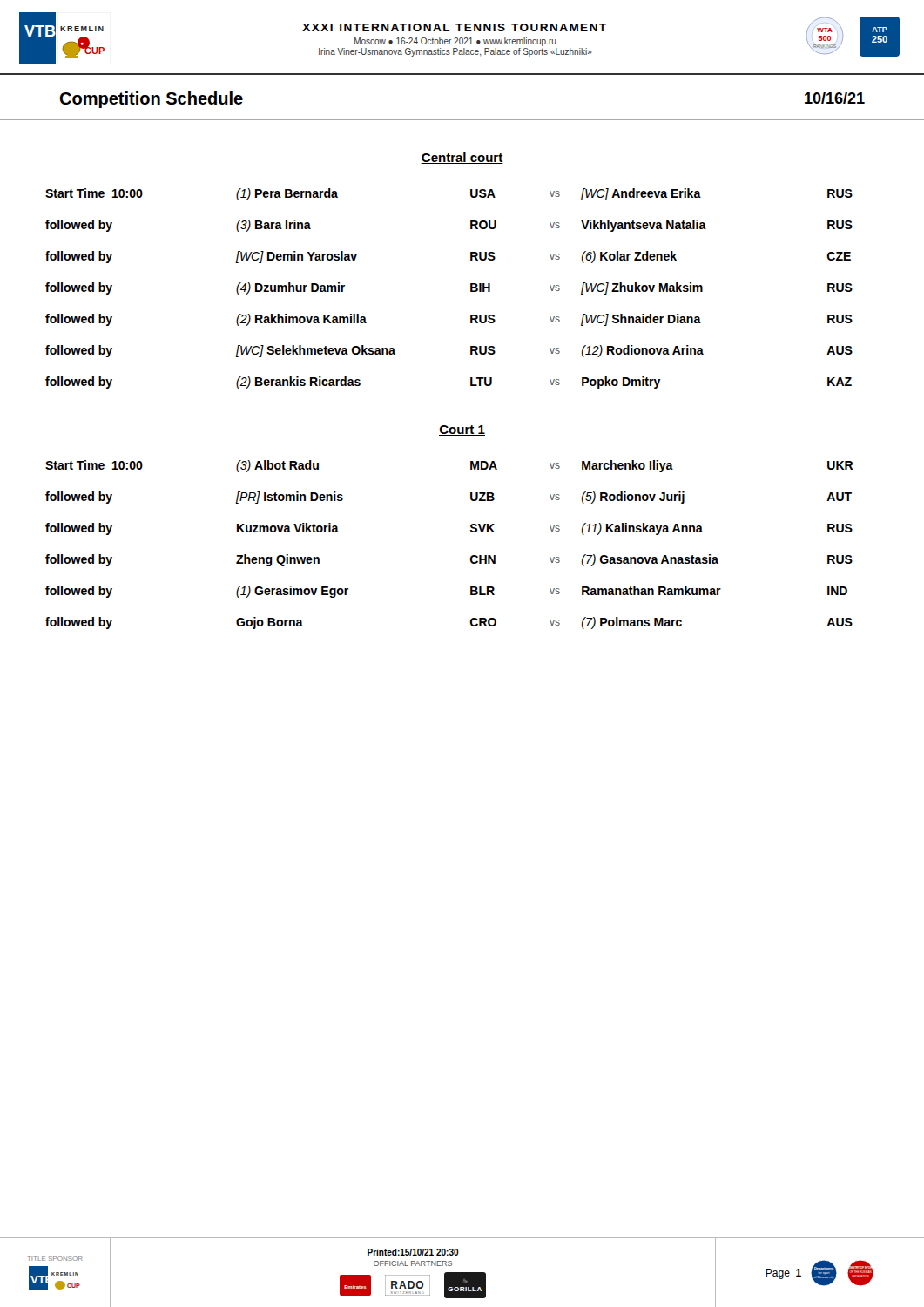Click where it says "Court 1"
Image resolution: width=924 pixels, height=1307 pixels.
(462, 429)
